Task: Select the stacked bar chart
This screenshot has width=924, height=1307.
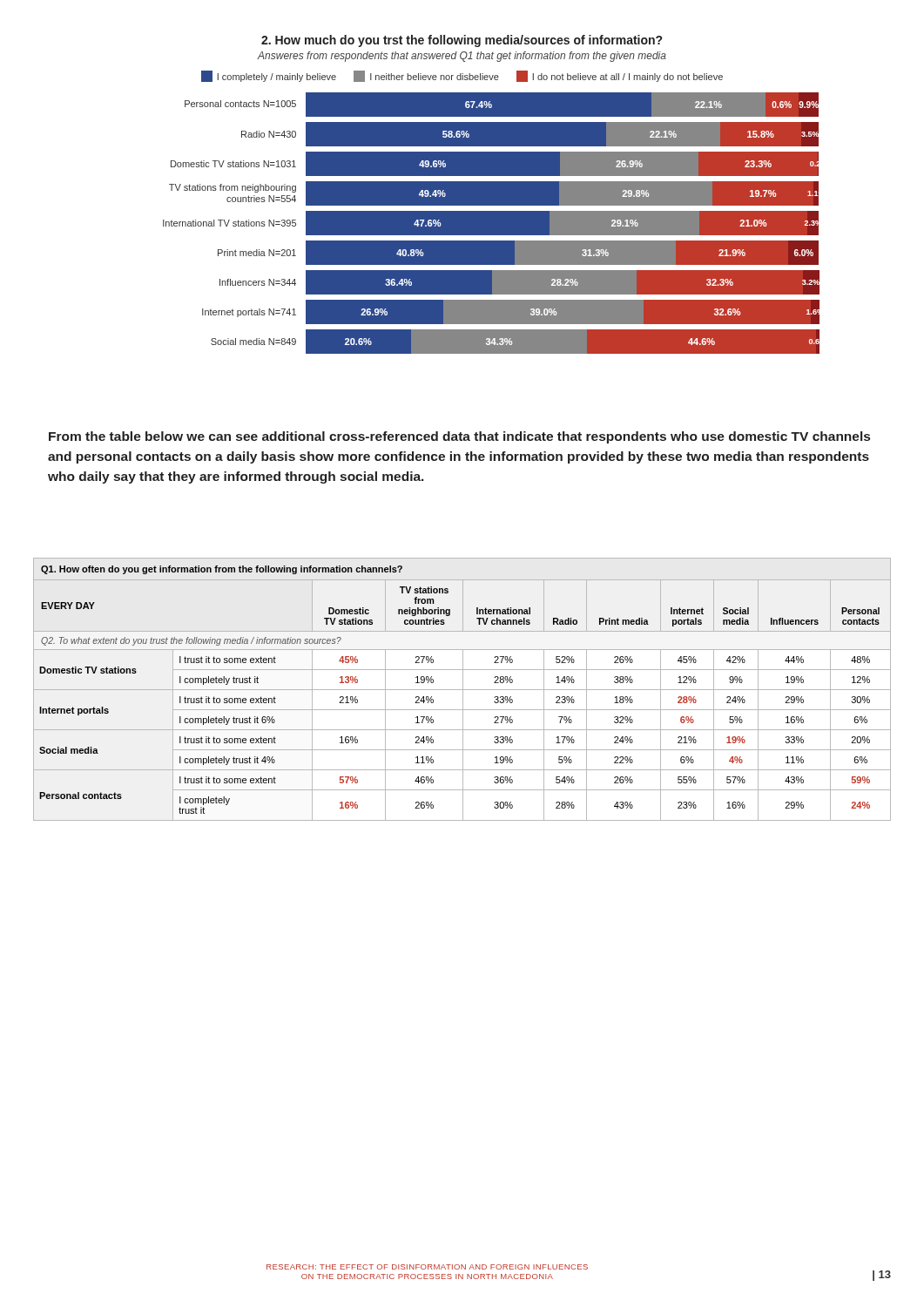Action: click(462, 223)
